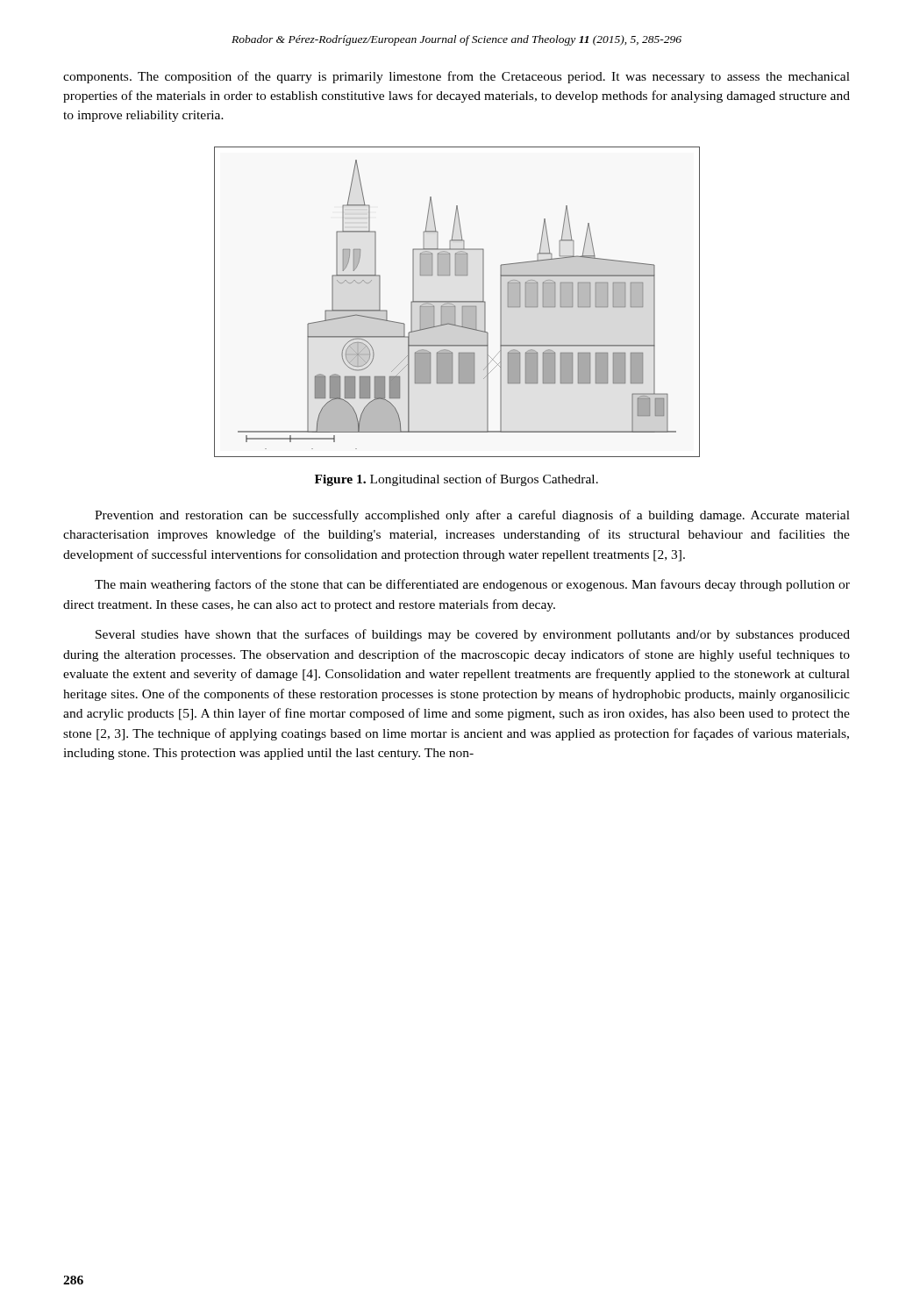Screen dimensions: 1316x913
Task: Locate a illustration
Action: pyautogui.click(x=456, y=305)
